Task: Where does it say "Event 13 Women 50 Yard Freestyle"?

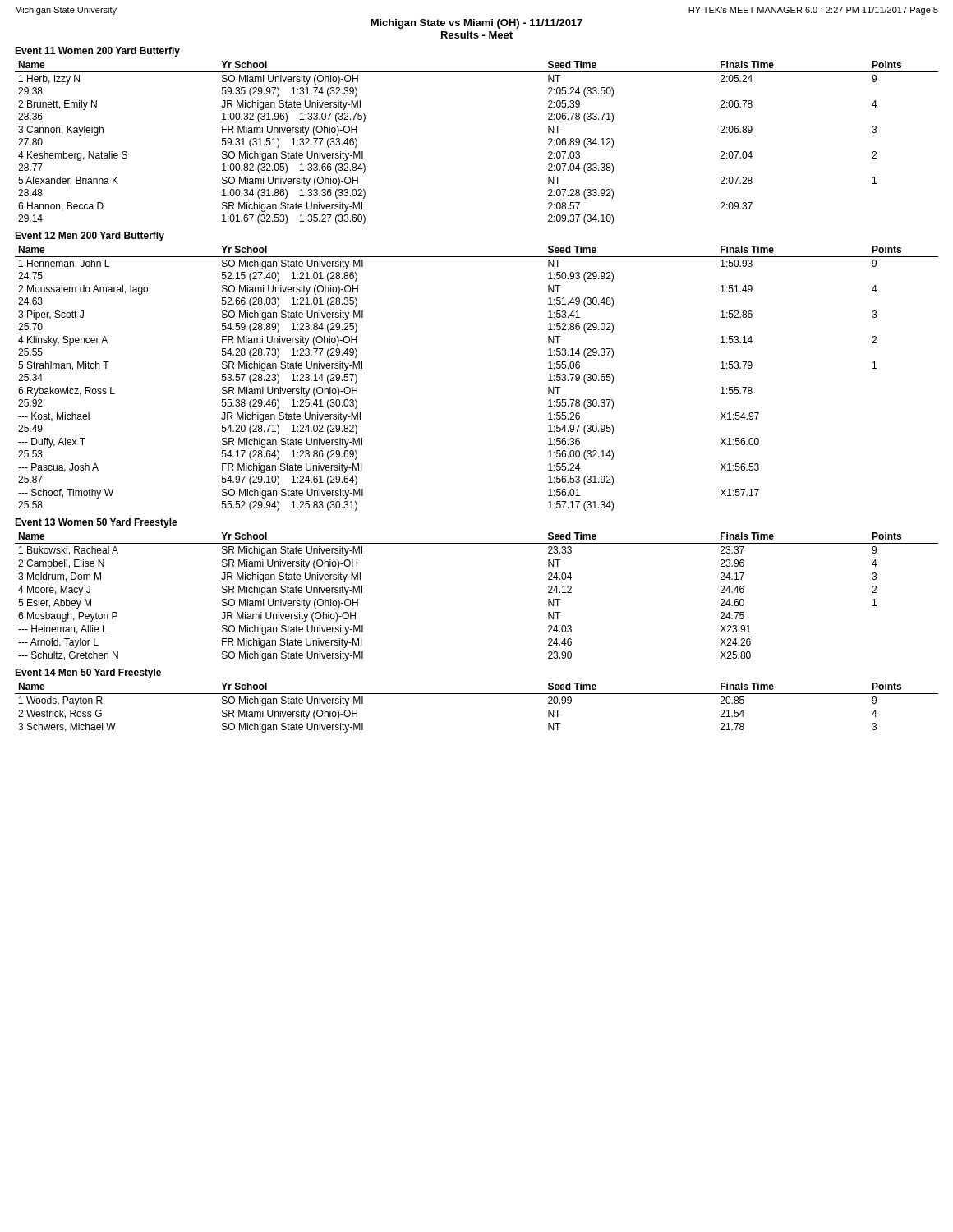Action: (96, 522)
